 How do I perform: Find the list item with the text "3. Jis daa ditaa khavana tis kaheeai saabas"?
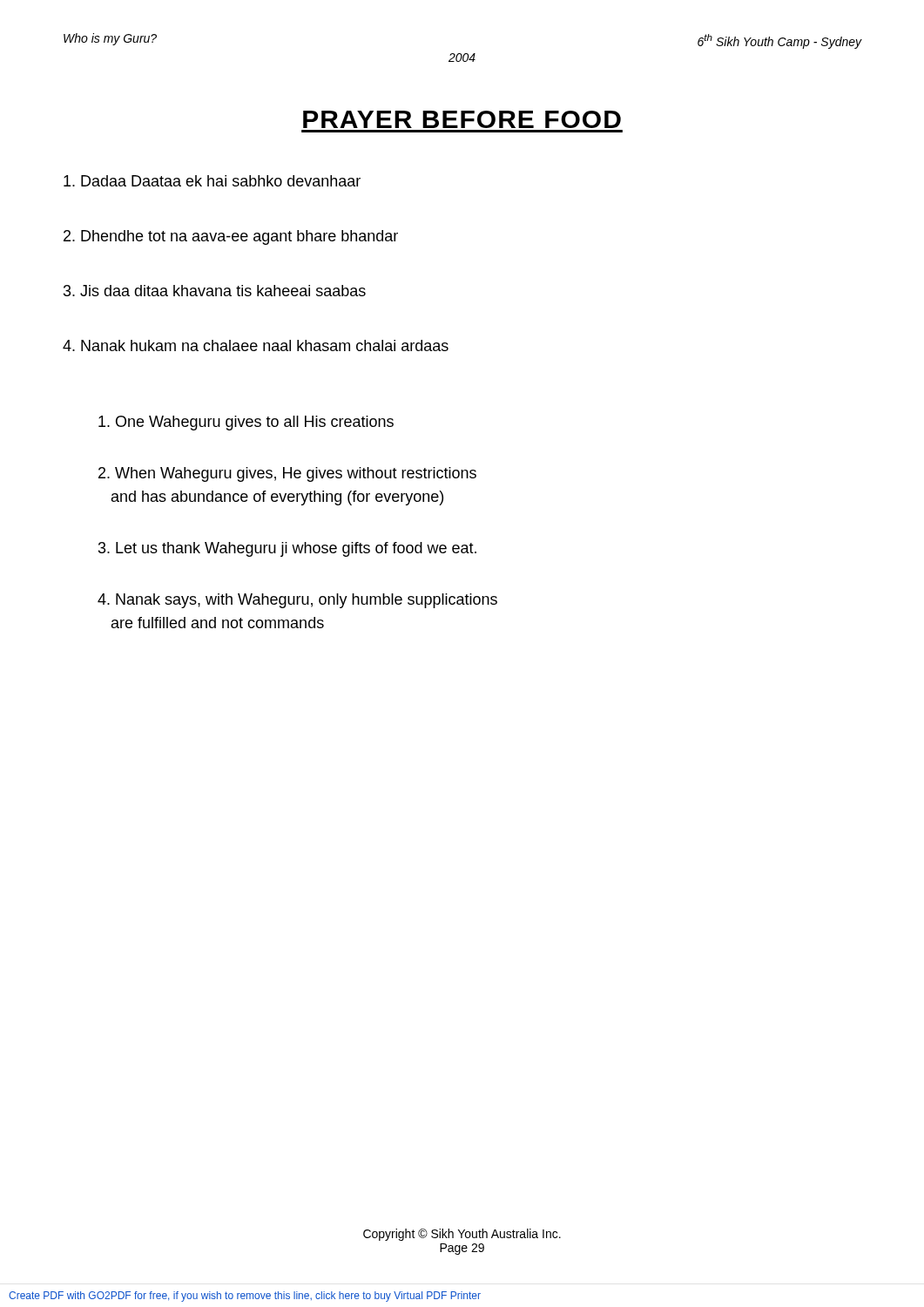click(214, 291)
